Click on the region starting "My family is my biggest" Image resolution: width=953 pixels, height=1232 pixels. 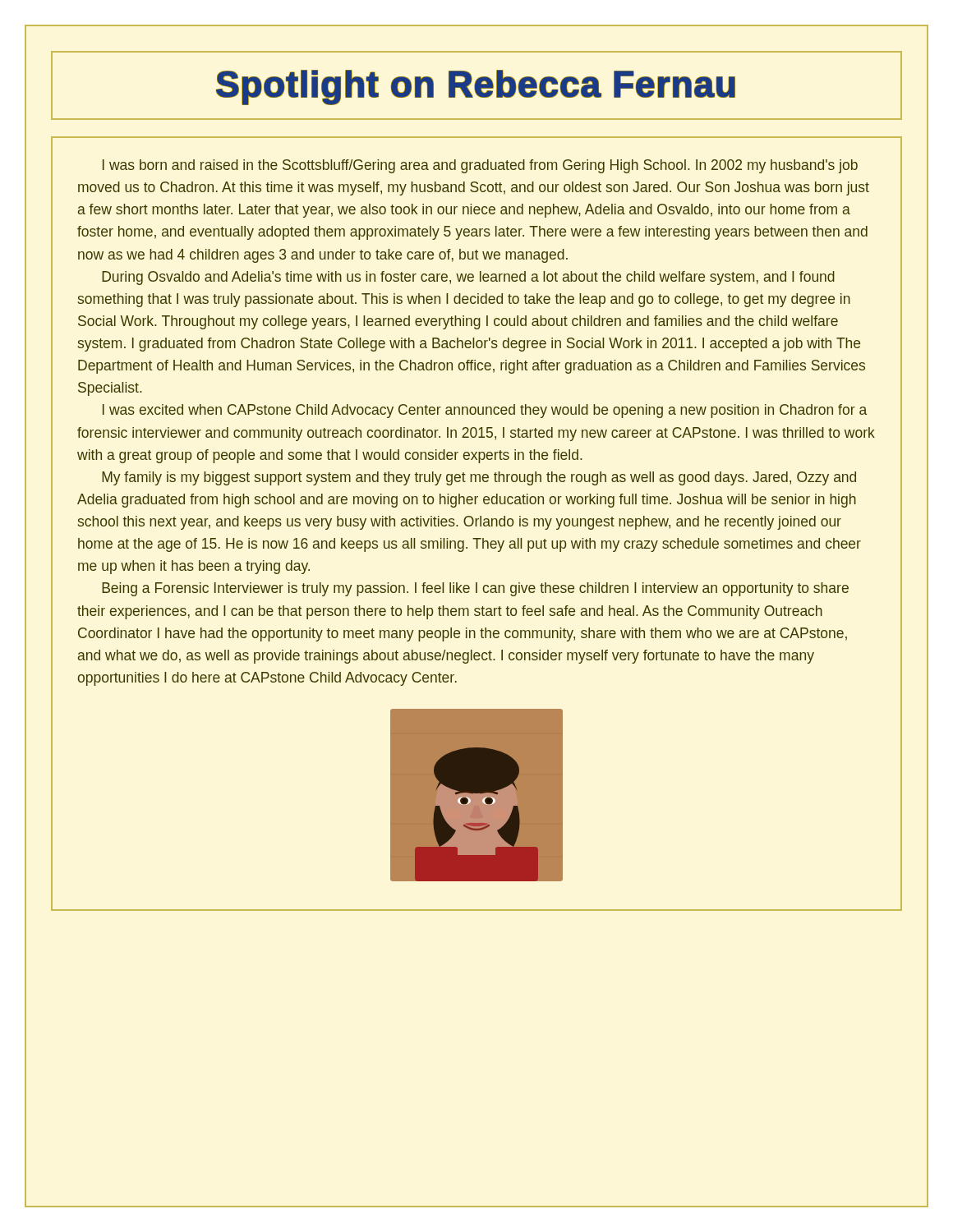pos(476,522)
